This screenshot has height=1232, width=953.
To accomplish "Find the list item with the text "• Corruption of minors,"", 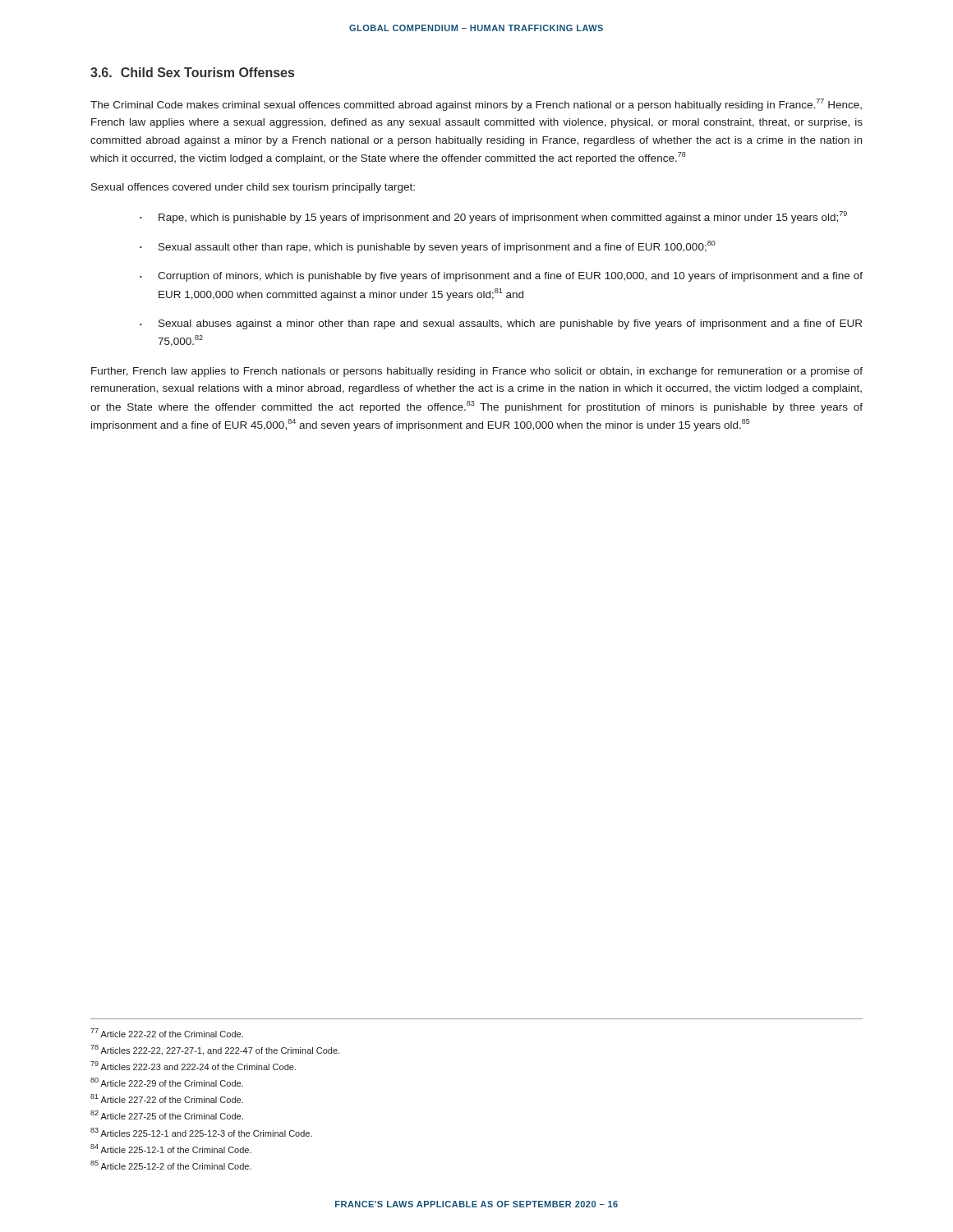I will [x=501, y=285].
